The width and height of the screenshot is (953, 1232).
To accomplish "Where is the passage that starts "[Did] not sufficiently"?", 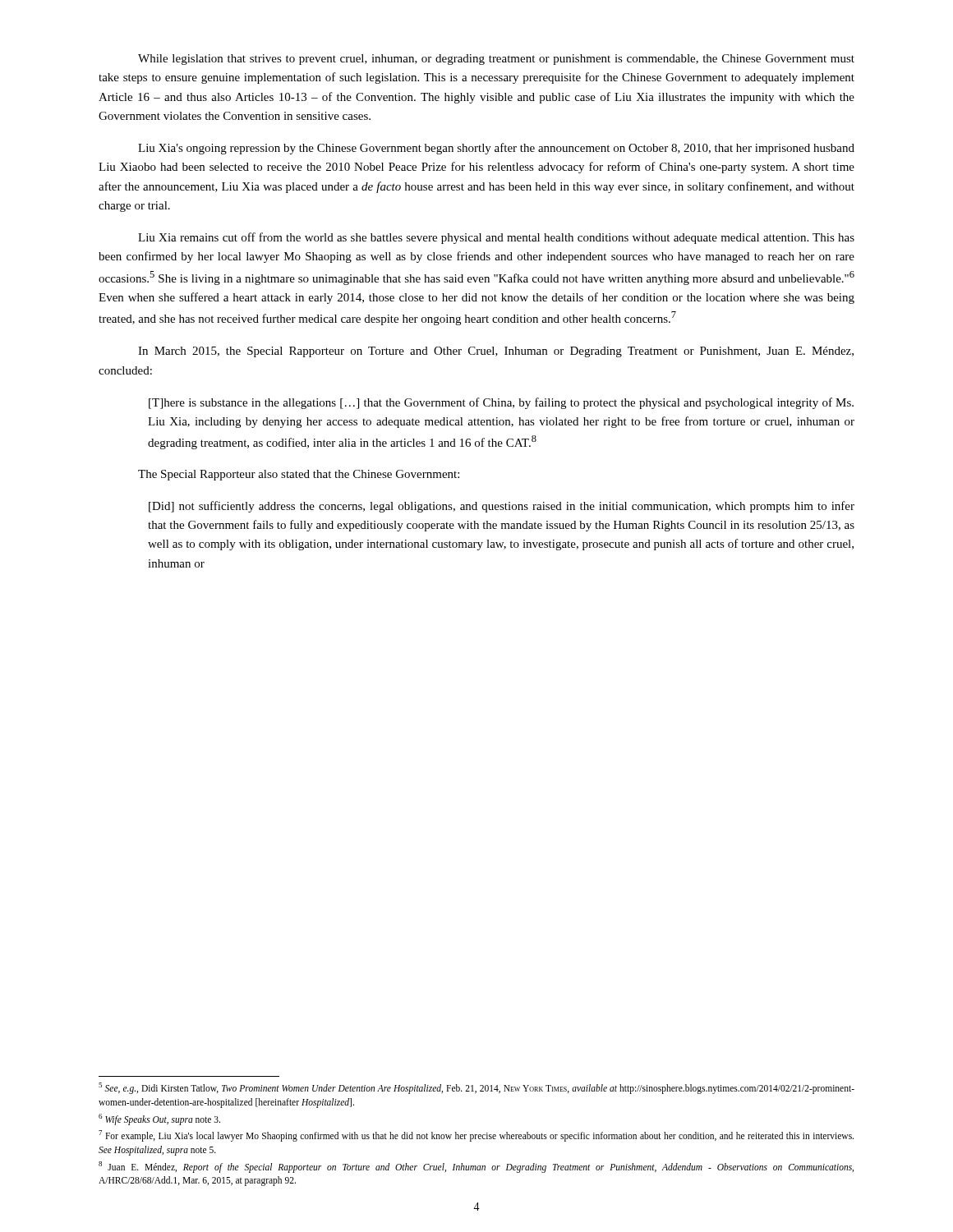I will point(501,535).
